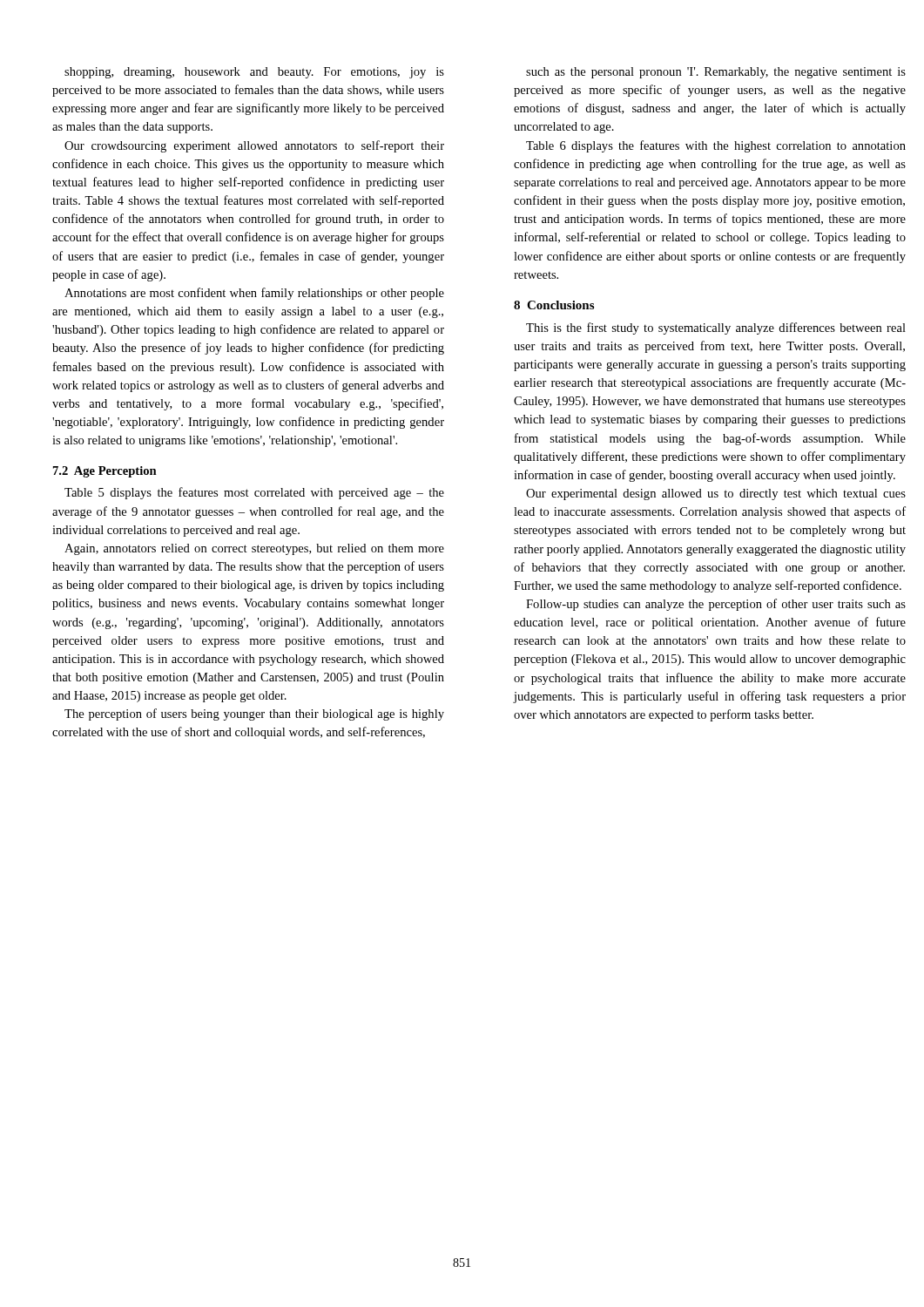The image size is (924, 1307).
Task: Locate the region starting "Our experimental design allowed us"
Action: click(x=710, y=540)
